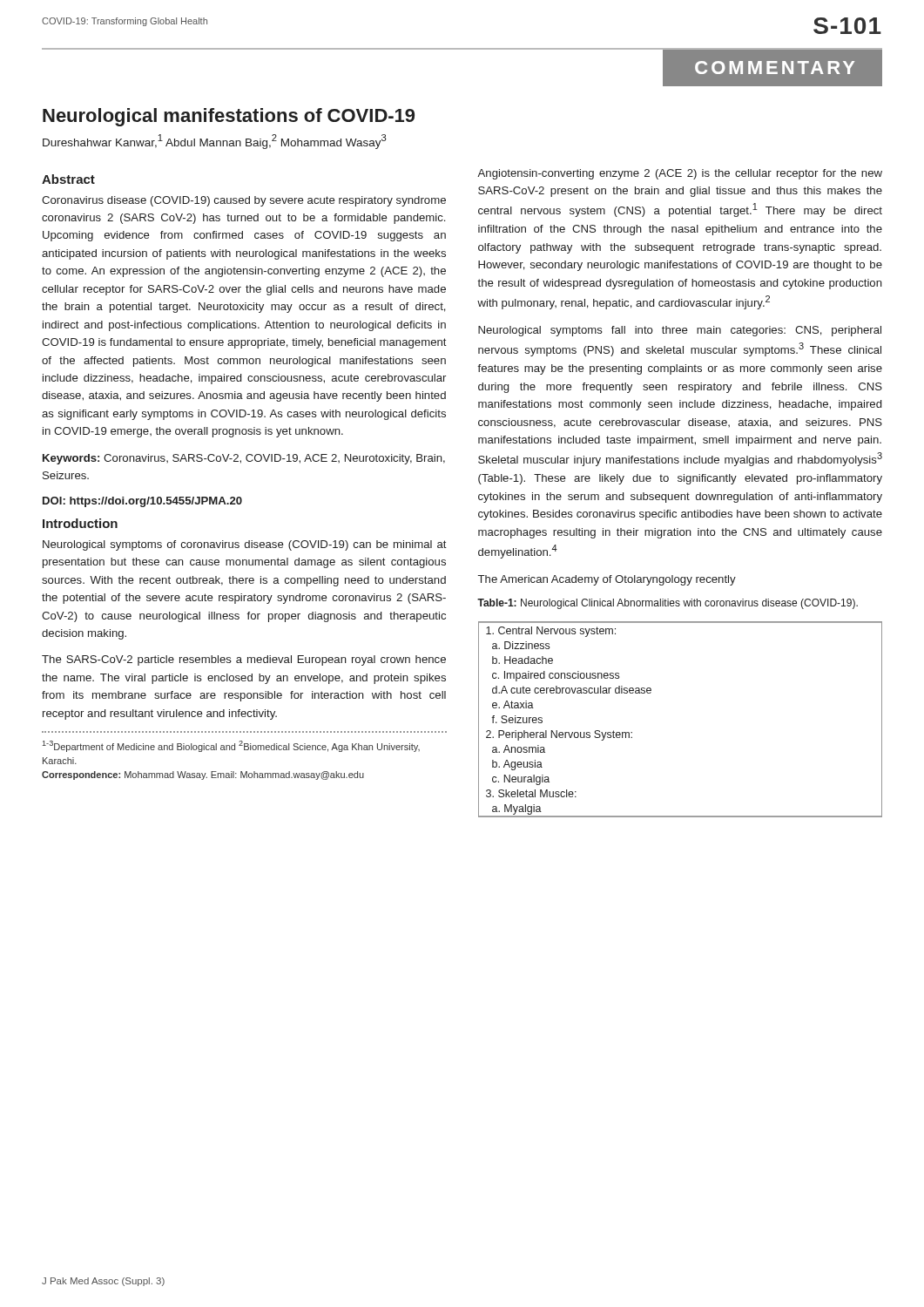Where does it say "DOI: https://doi.org/10.5455/JPMA.20"?

click(142, 500)
